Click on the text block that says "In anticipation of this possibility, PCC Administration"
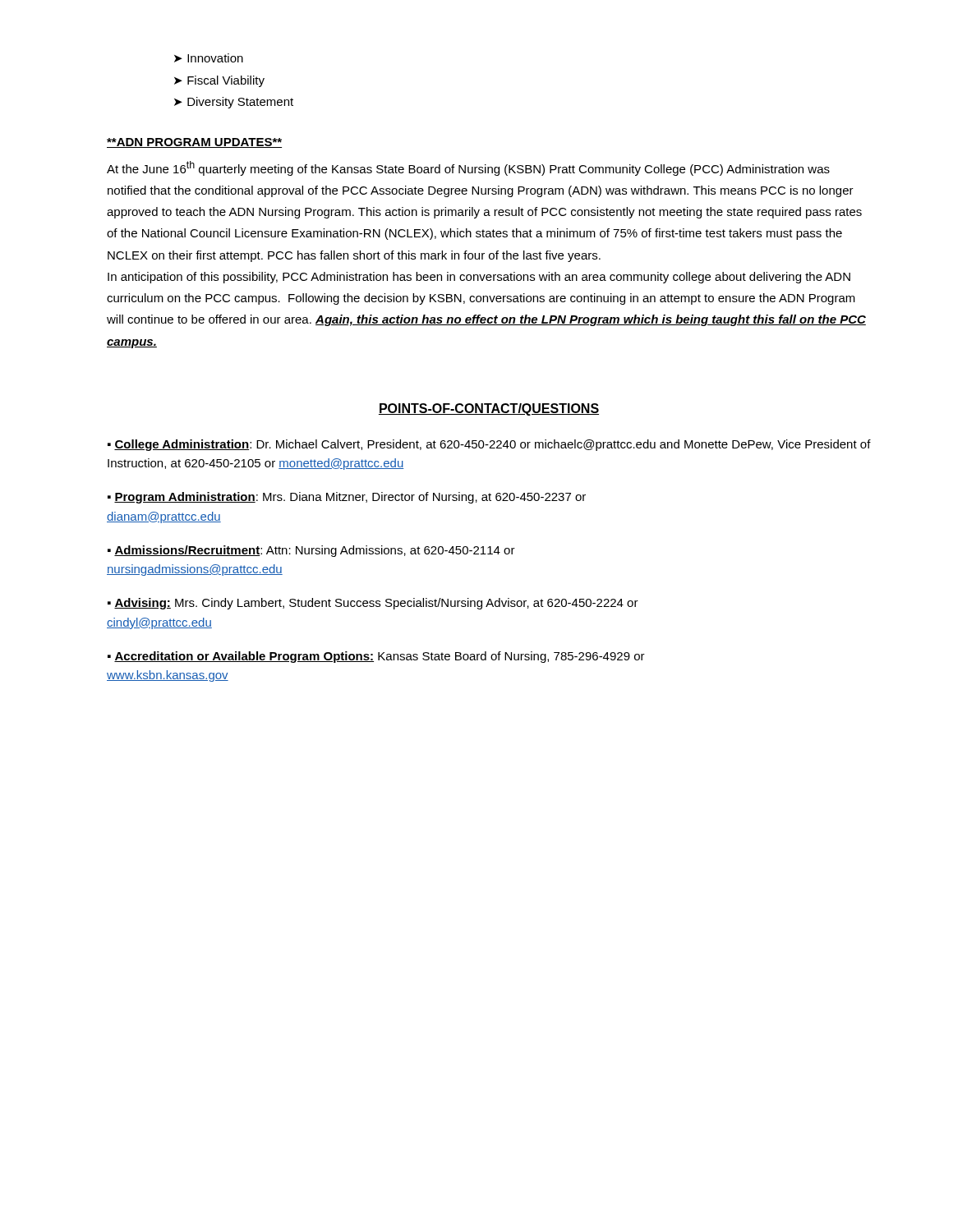Screen dimensions: 1232x953 tap(486, 308)
